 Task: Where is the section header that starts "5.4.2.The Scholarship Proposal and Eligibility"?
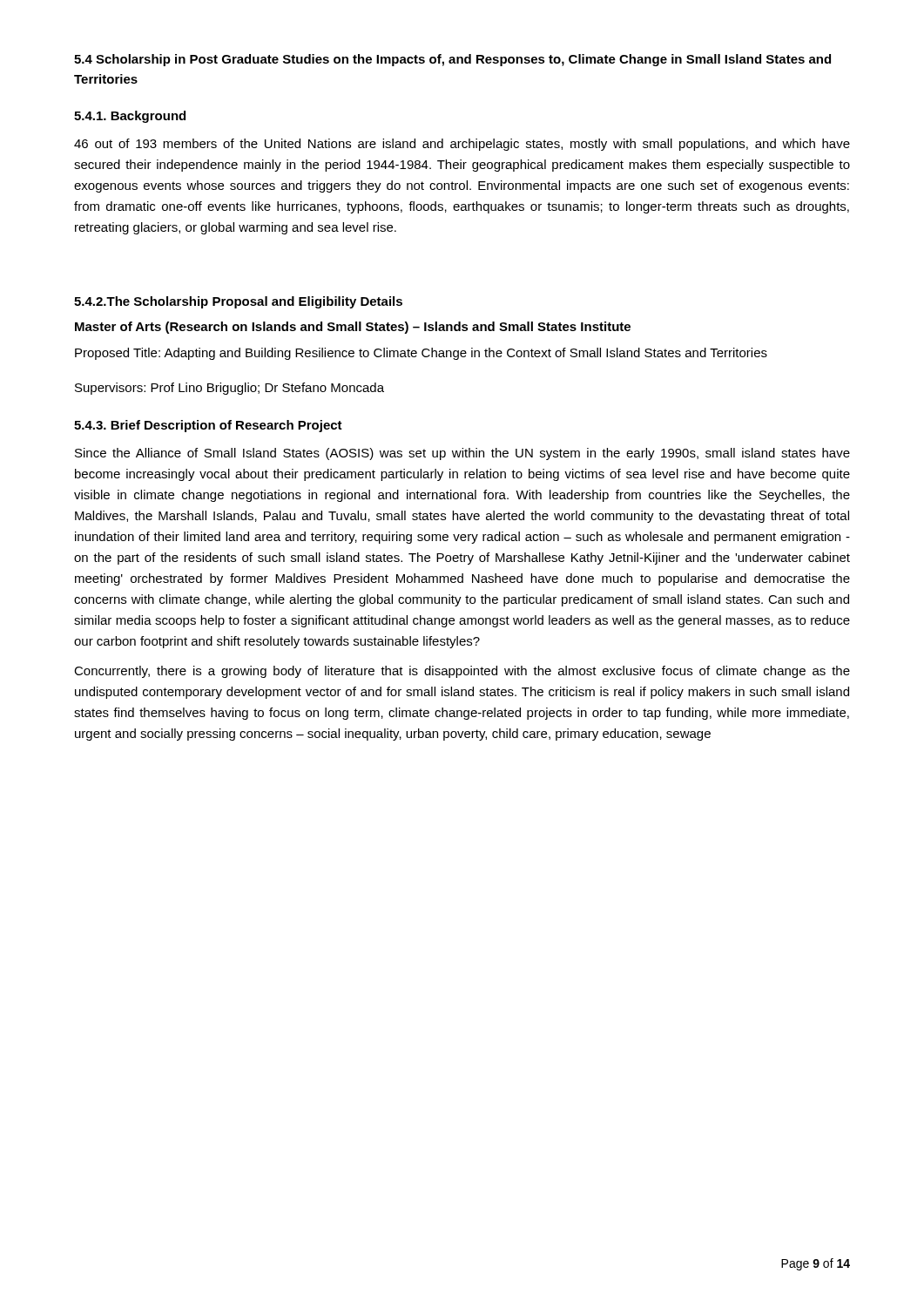pyautogui.click(x=238, y=301)
